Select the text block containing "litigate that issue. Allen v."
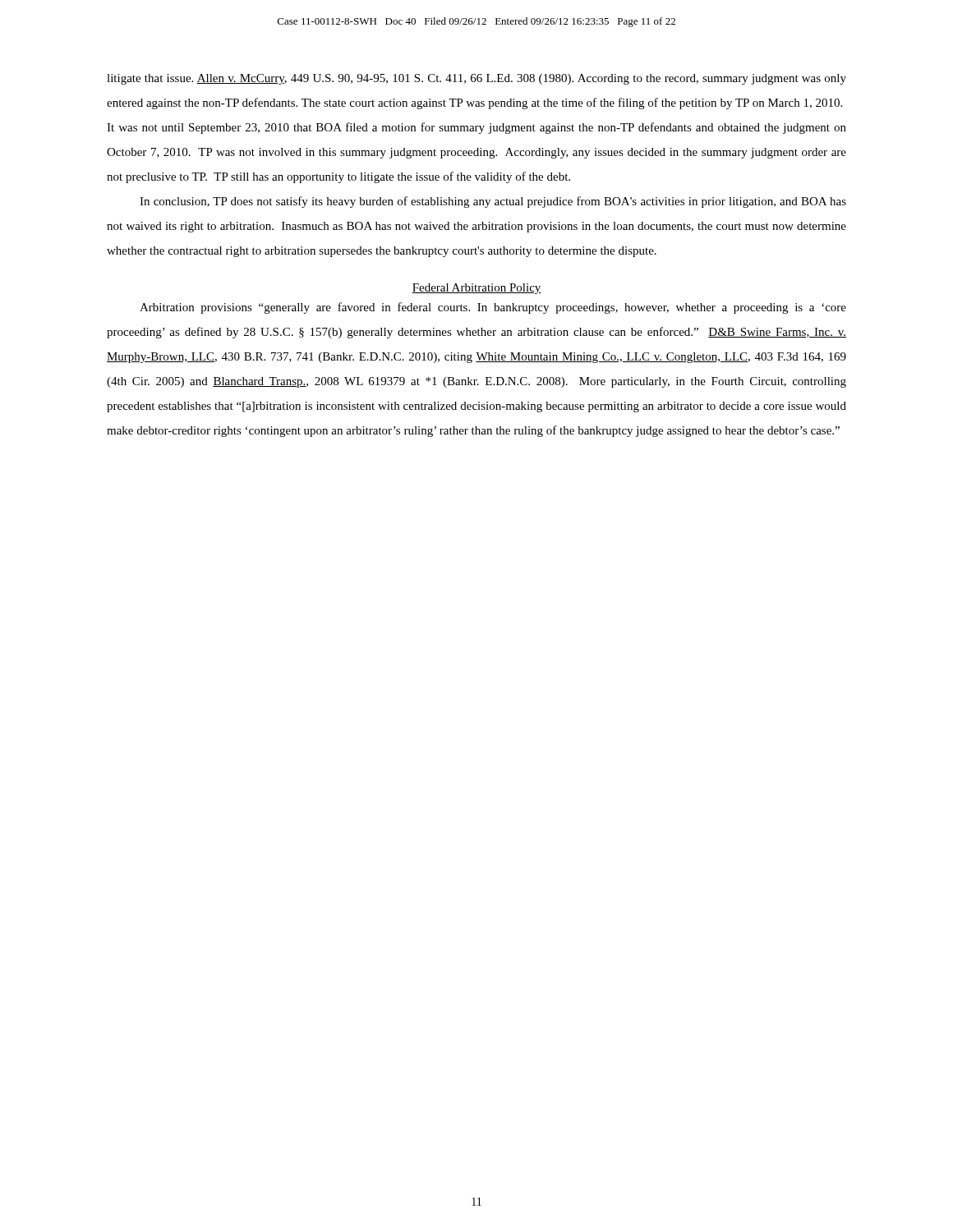Viewport: 953px width, 1232px height. click(x=476, y=127)
